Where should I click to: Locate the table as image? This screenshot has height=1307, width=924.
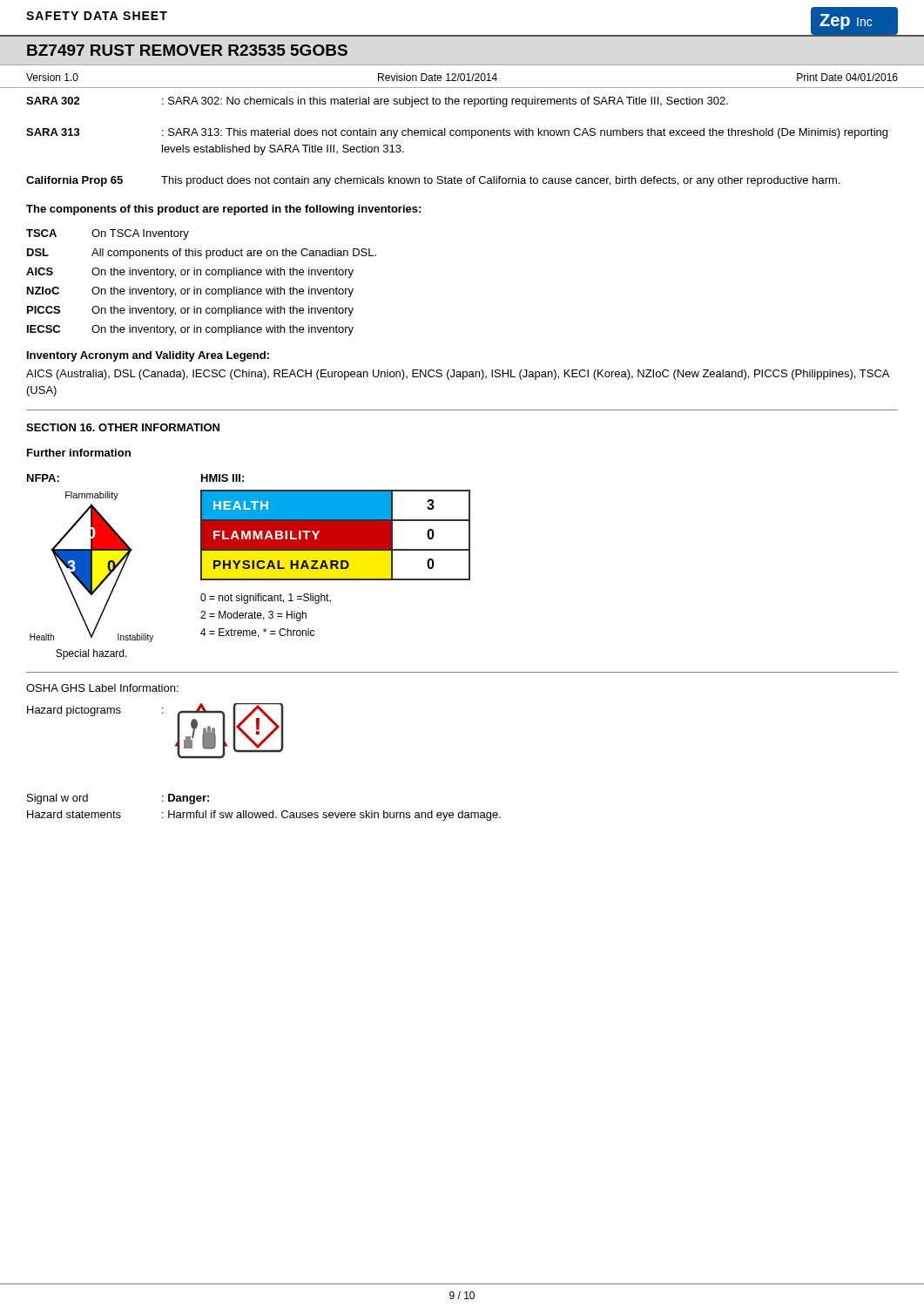pyautogui.click(x=335, y=535)
